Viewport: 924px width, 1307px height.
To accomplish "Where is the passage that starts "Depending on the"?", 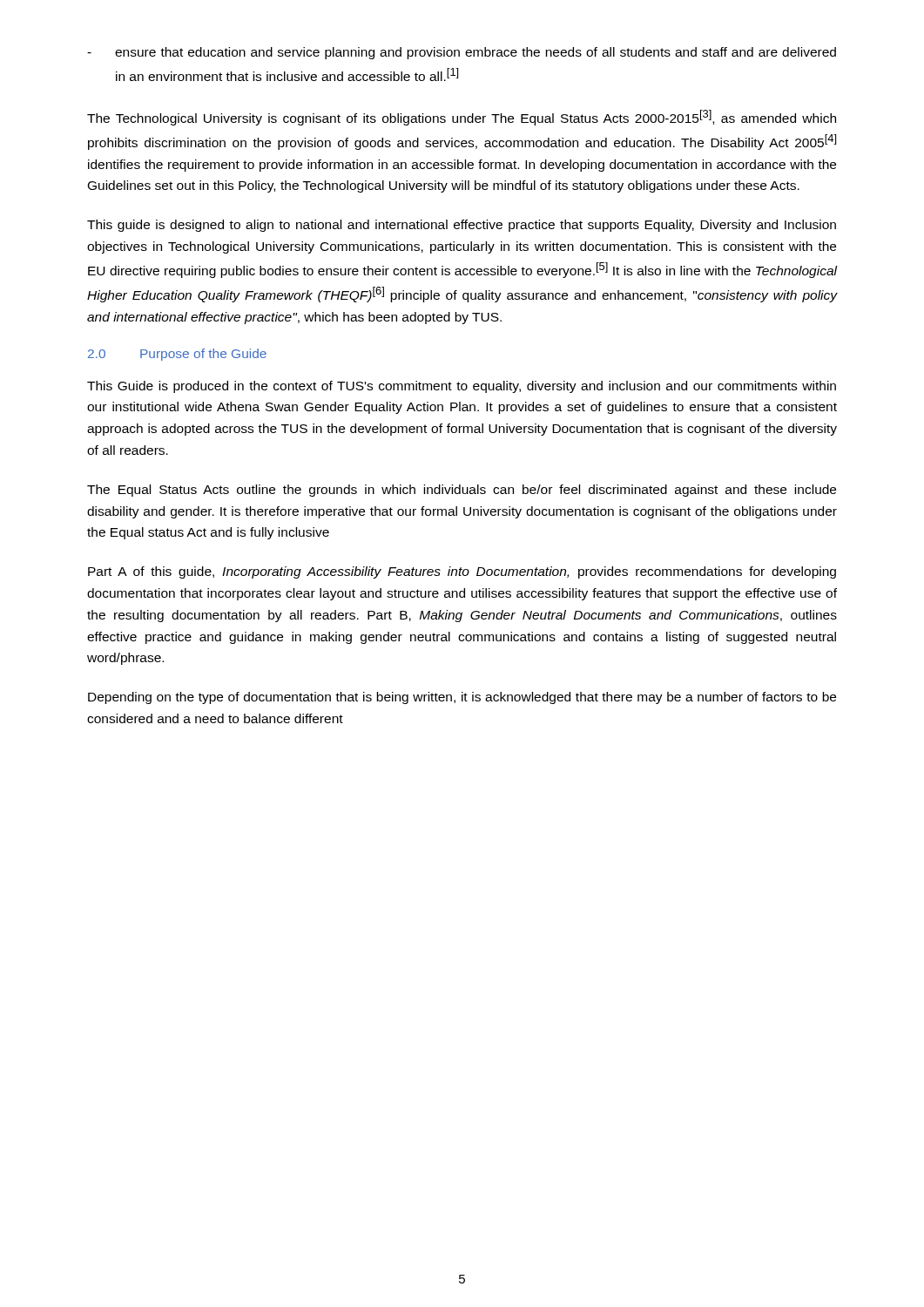I will (462, 708).
